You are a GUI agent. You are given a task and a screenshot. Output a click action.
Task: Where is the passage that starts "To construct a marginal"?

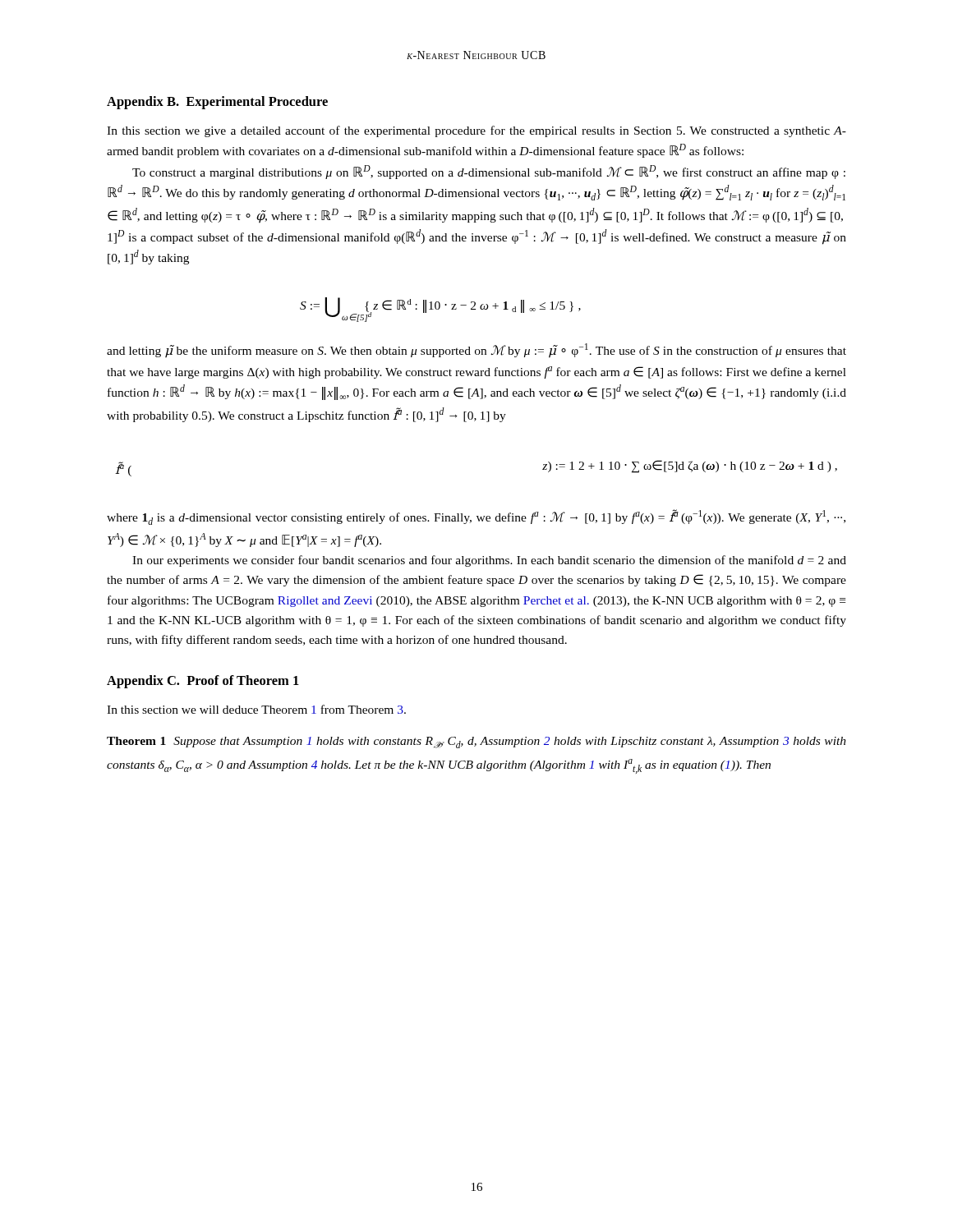(476, 214)
